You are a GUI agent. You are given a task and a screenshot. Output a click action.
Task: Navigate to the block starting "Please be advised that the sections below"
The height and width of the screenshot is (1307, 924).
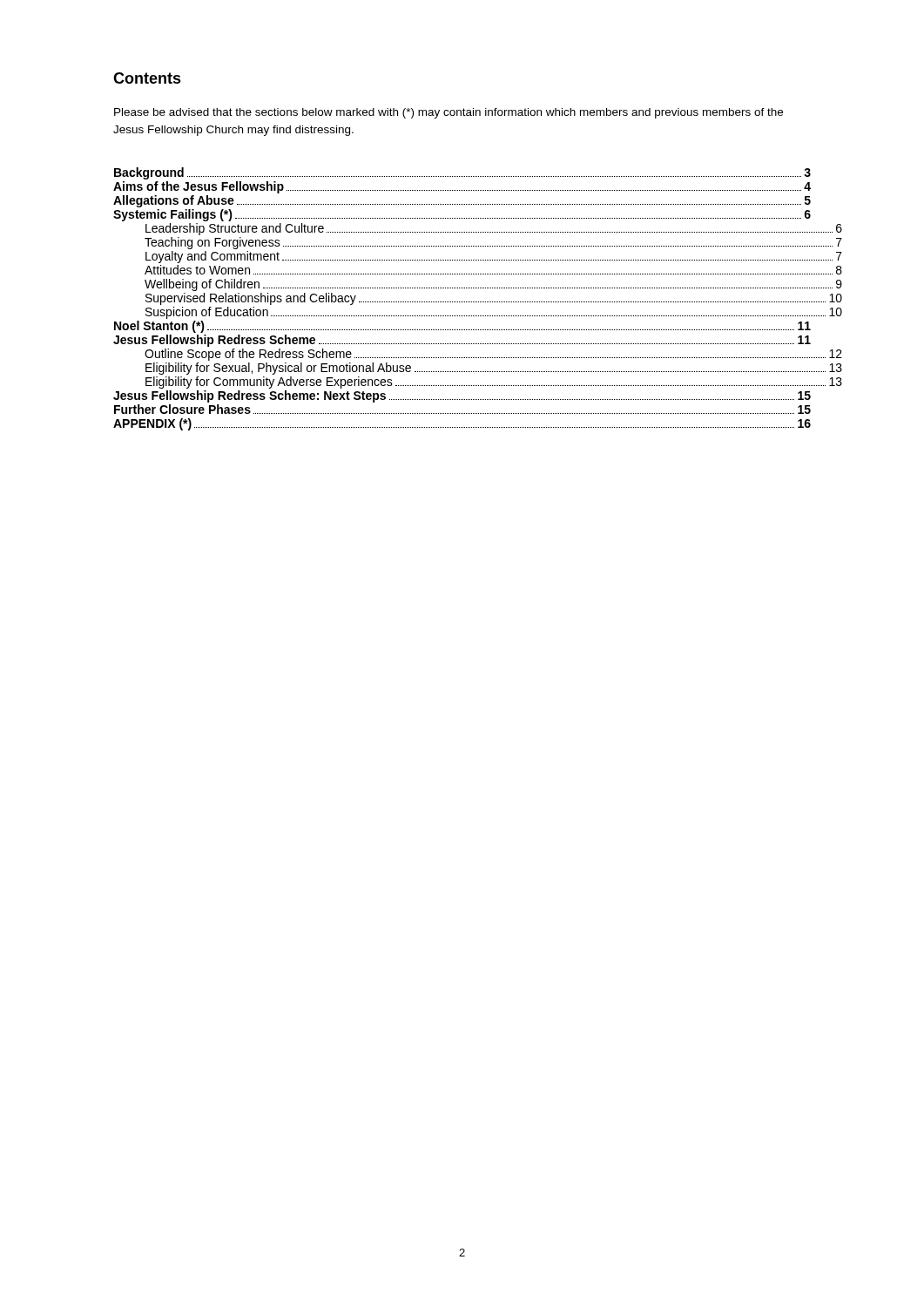[x=448, y=121]
